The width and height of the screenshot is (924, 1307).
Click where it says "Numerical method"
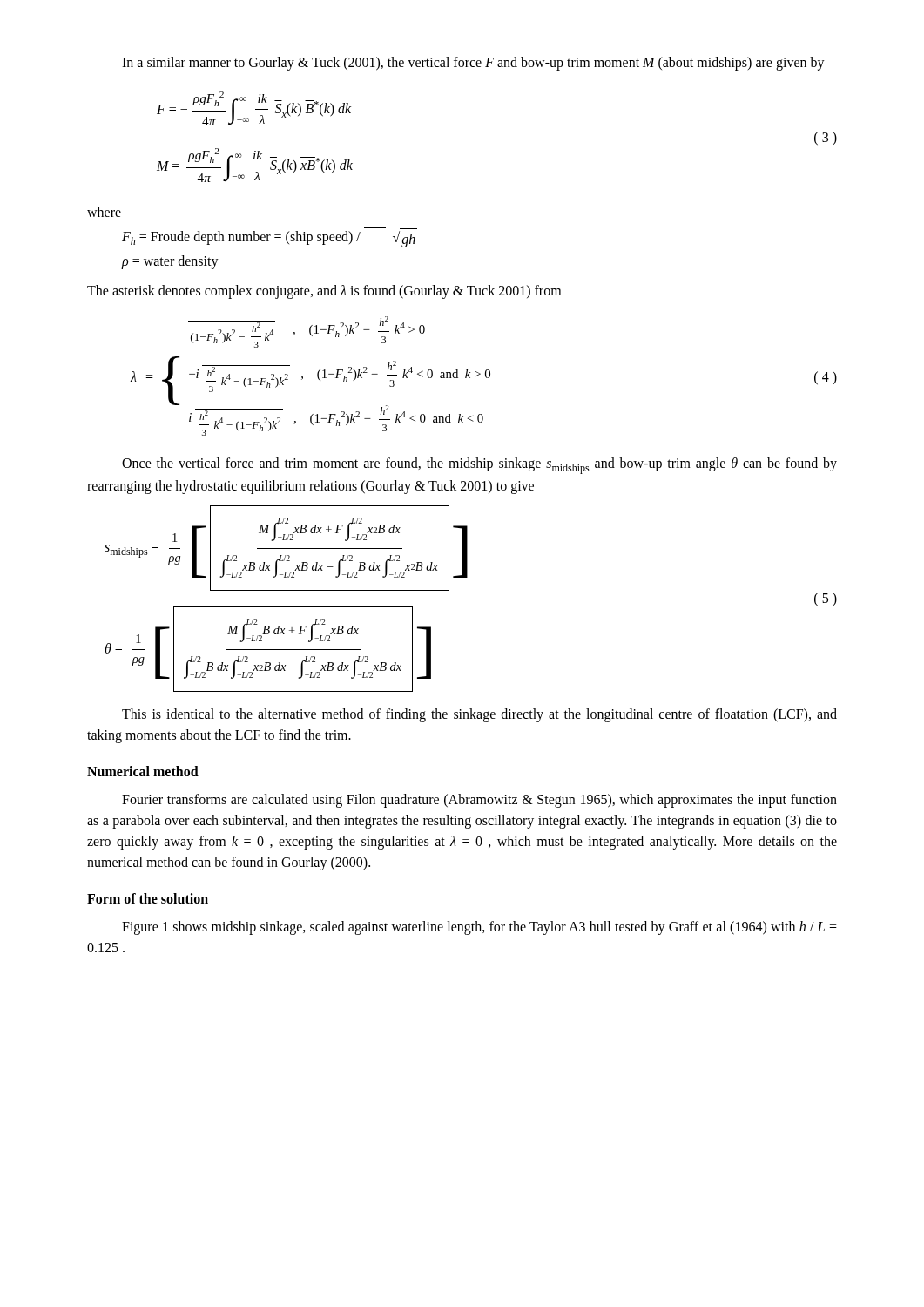143,772
